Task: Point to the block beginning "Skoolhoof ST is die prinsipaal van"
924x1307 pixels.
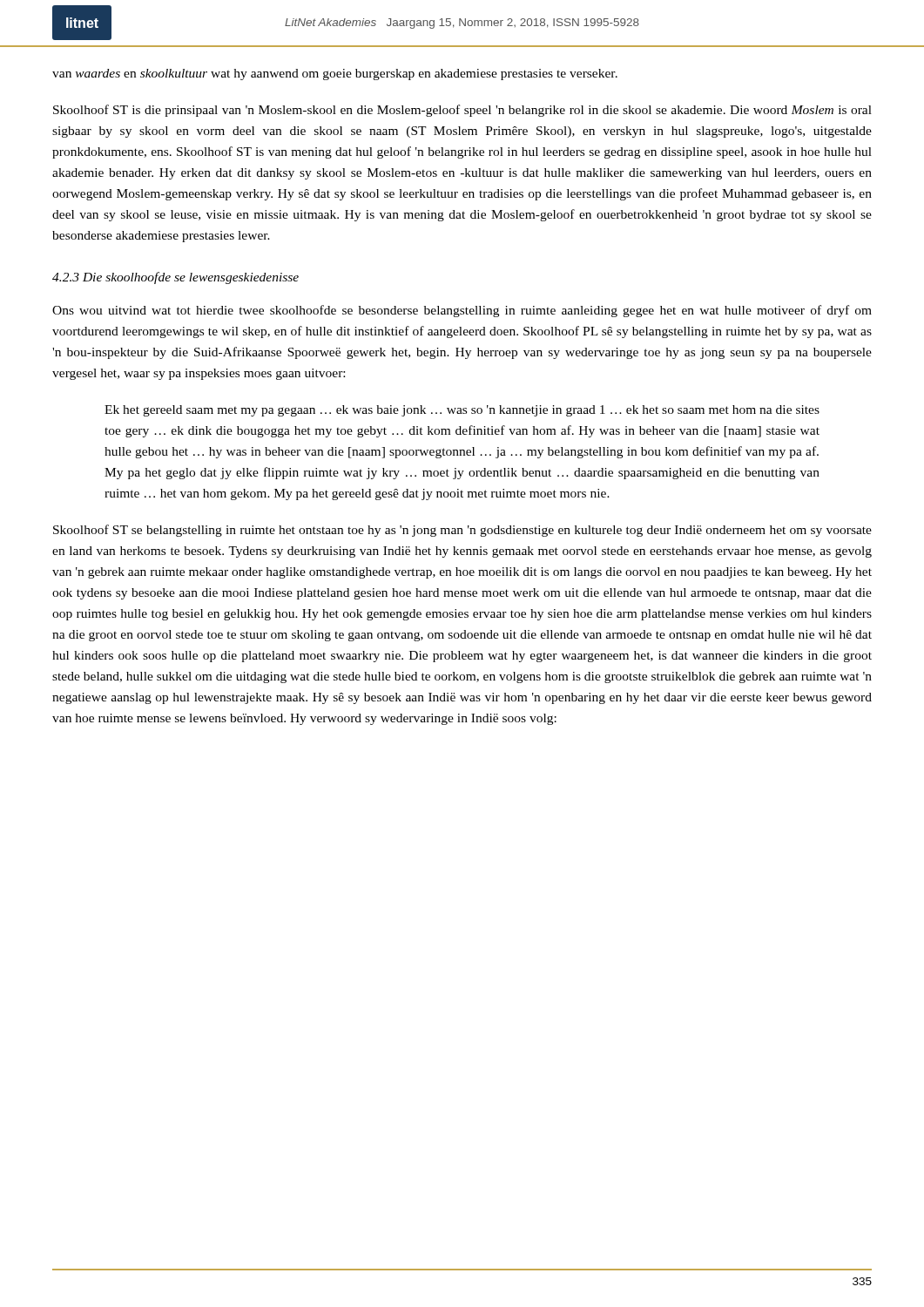Action: (x=462, y=172)
